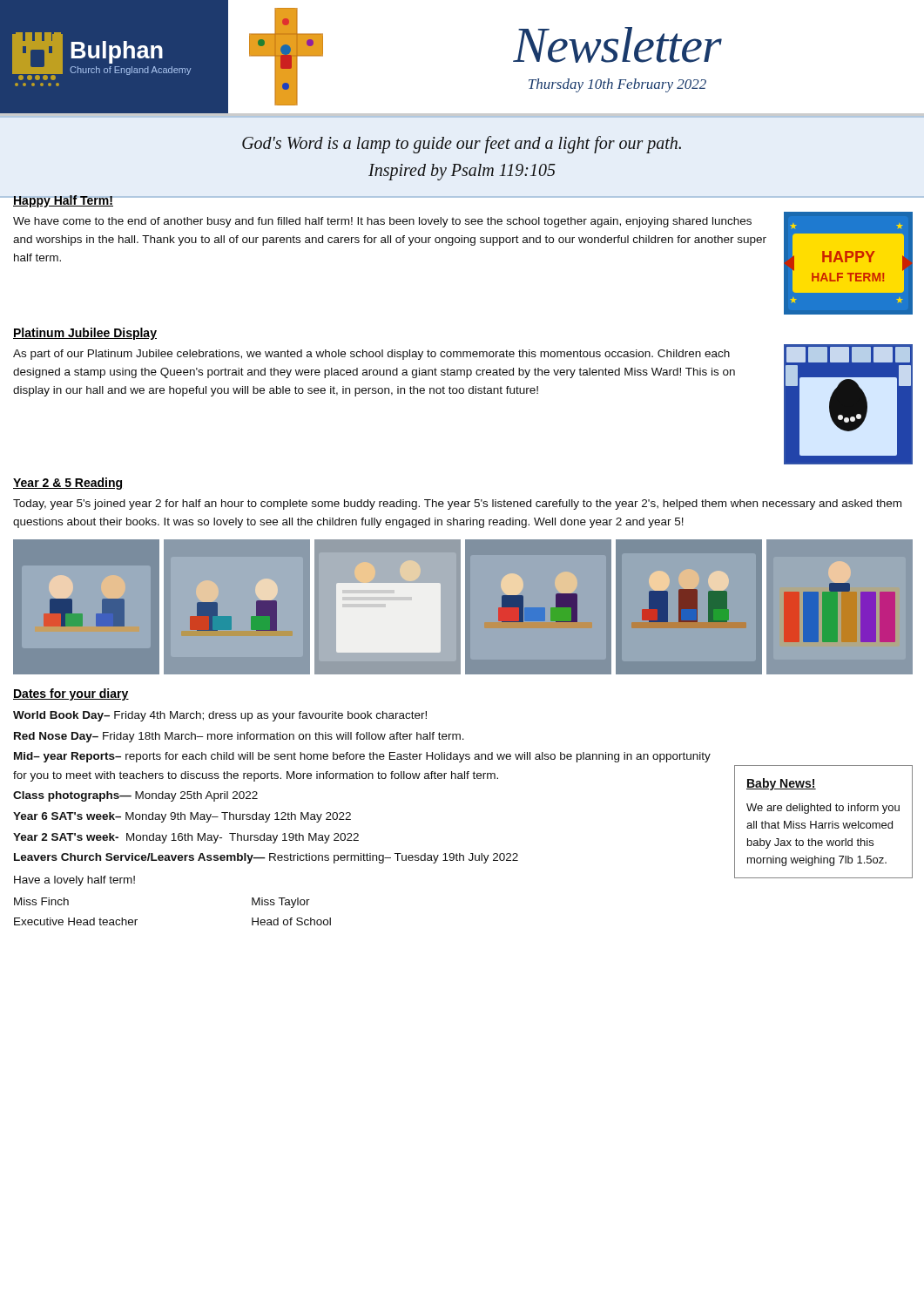Find the section header that says "Platinum Jubilee Display"
The image size is (924, 1307).
[85, 333]
